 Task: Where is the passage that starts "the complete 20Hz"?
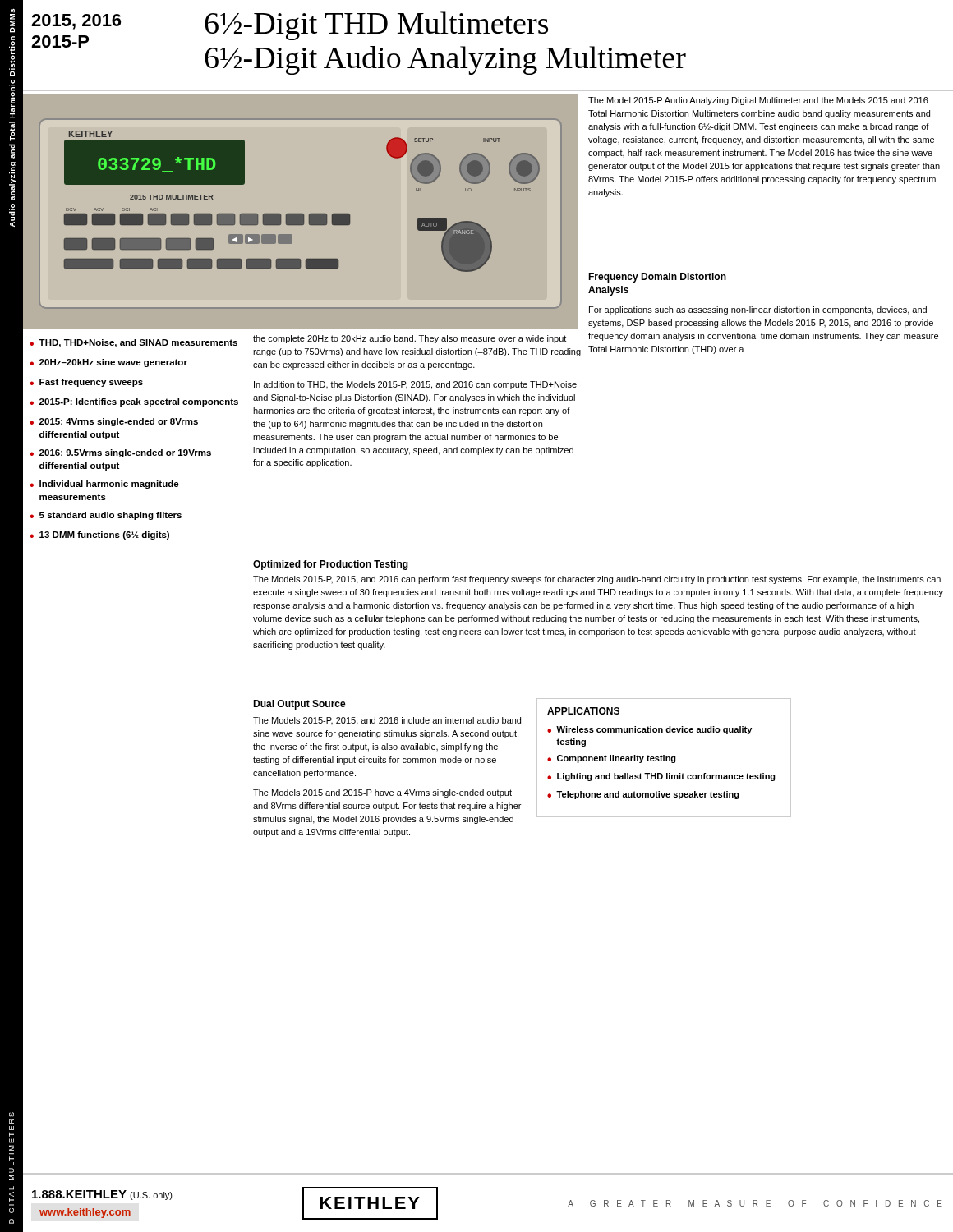tap(417, 401)
